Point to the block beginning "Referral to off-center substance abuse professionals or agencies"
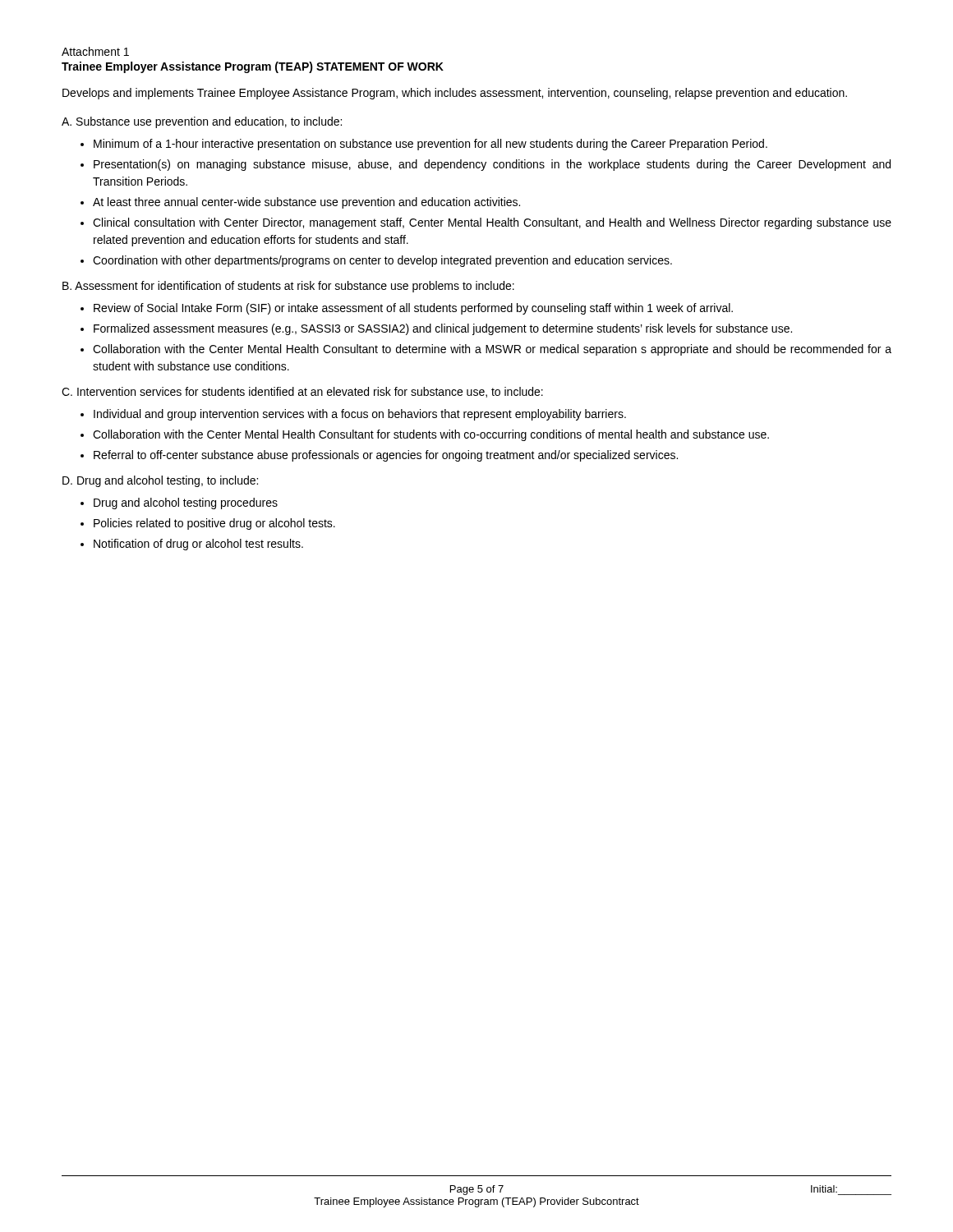Image resolution: width=953 pixels, height=1232 pixels. coord(386,455)
